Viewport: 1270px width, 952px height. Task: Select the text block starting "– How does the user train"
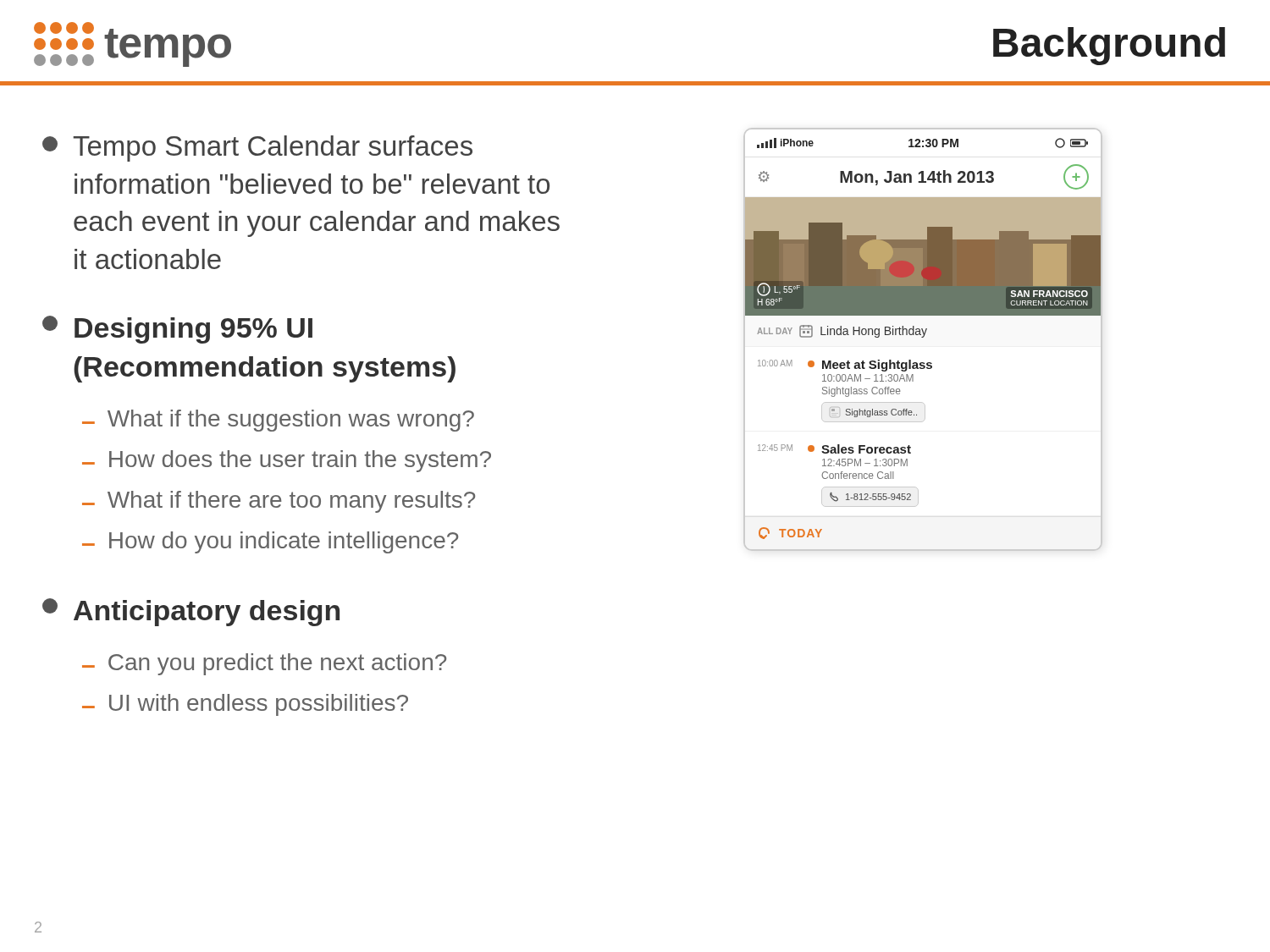287,461
